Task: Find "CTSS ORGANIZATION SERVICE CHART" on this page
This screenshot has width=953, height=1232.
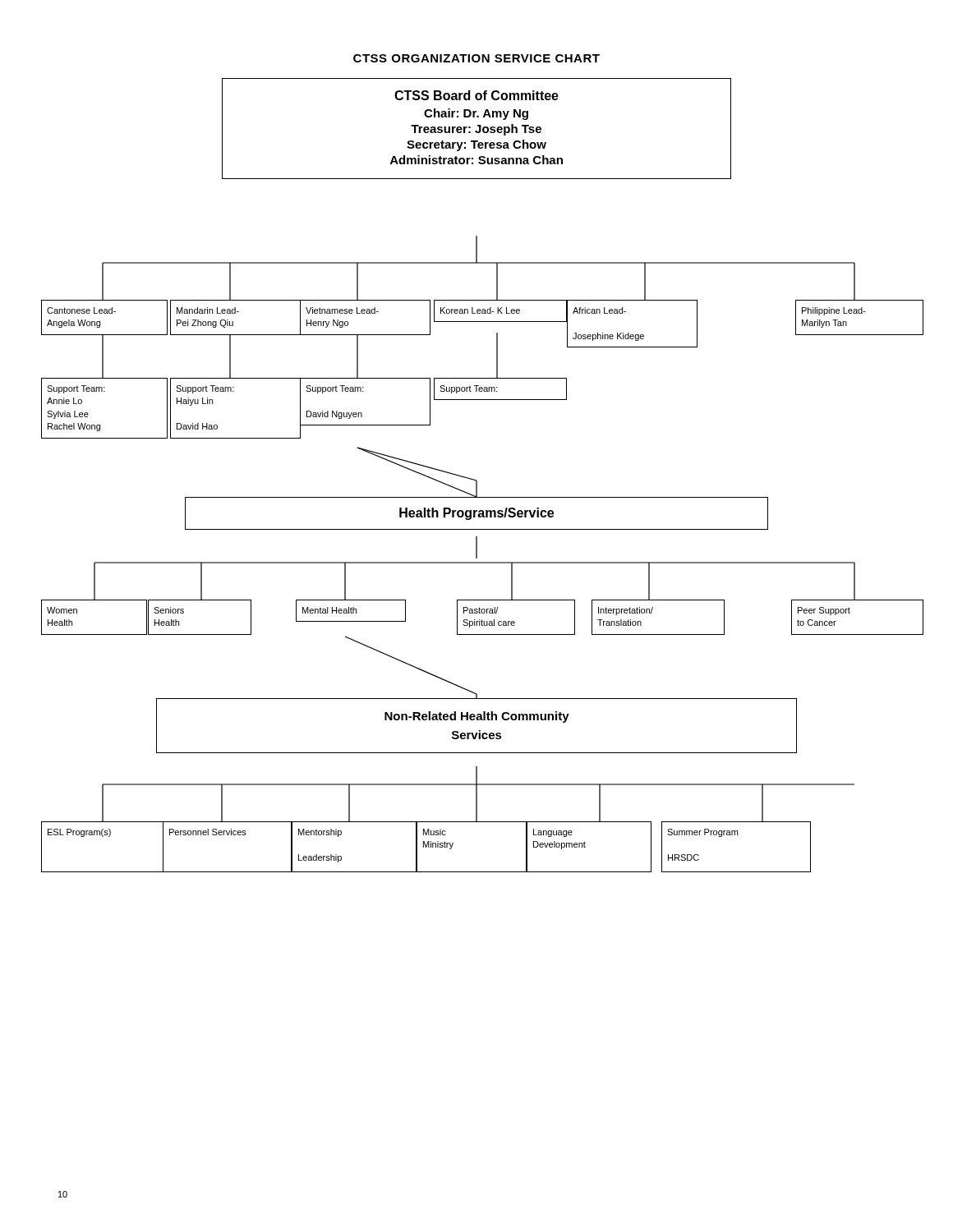Action: 476,58
